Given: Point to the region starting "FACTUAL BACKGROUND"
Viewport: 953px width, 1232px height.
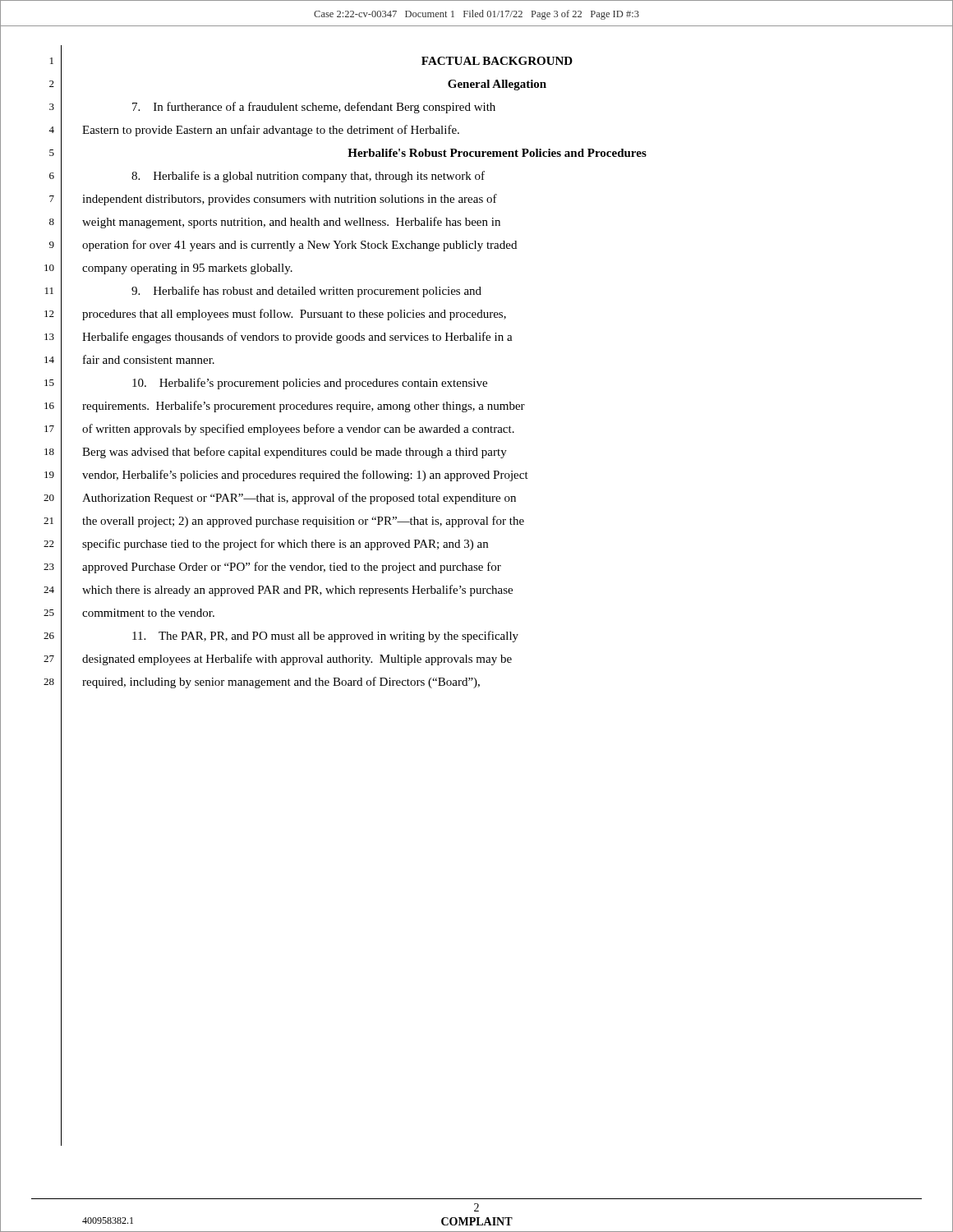Looking at the screenshot, I should point(497,61).
